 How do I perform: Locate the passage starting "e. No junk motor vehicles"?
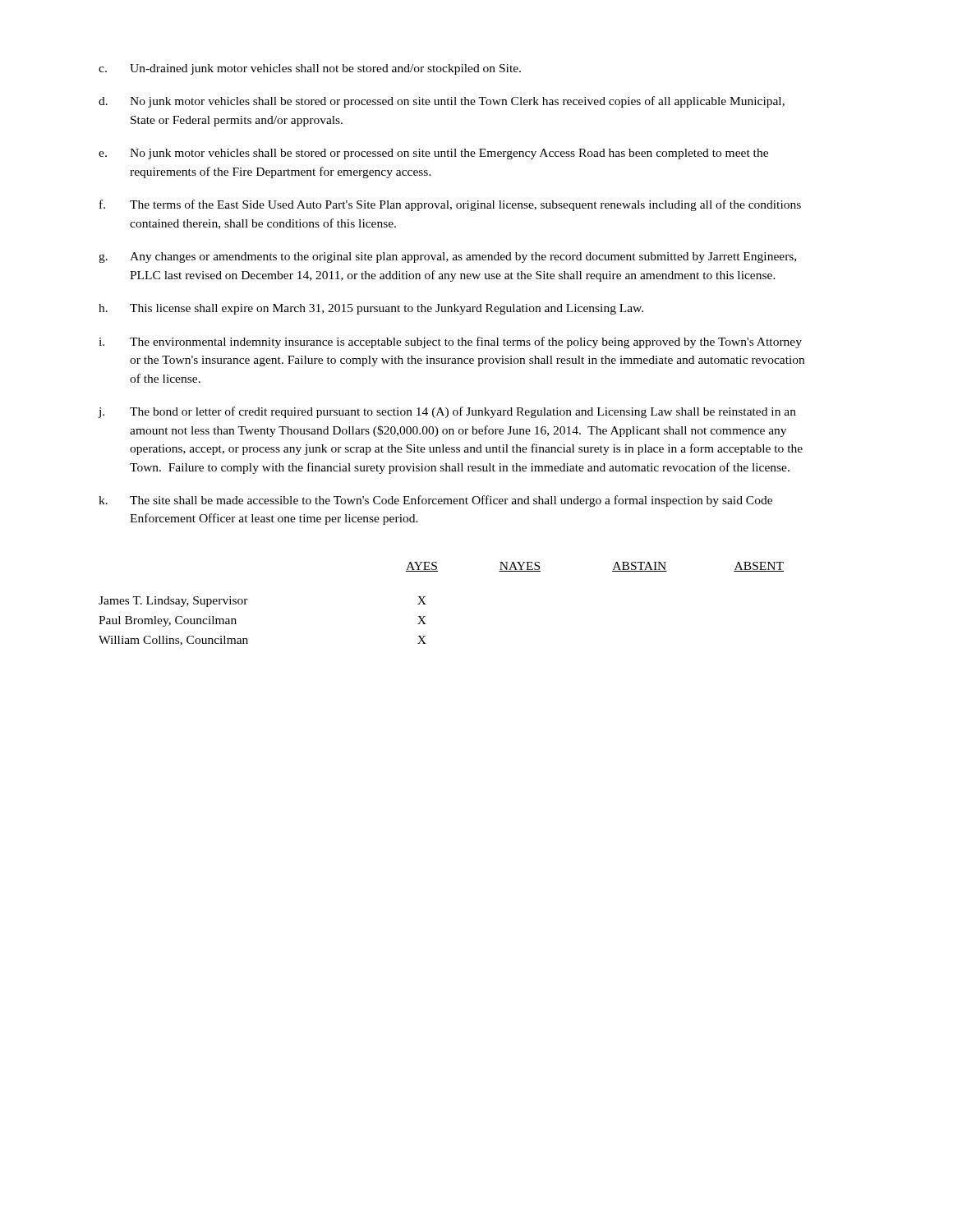click(x=456, y=163)
